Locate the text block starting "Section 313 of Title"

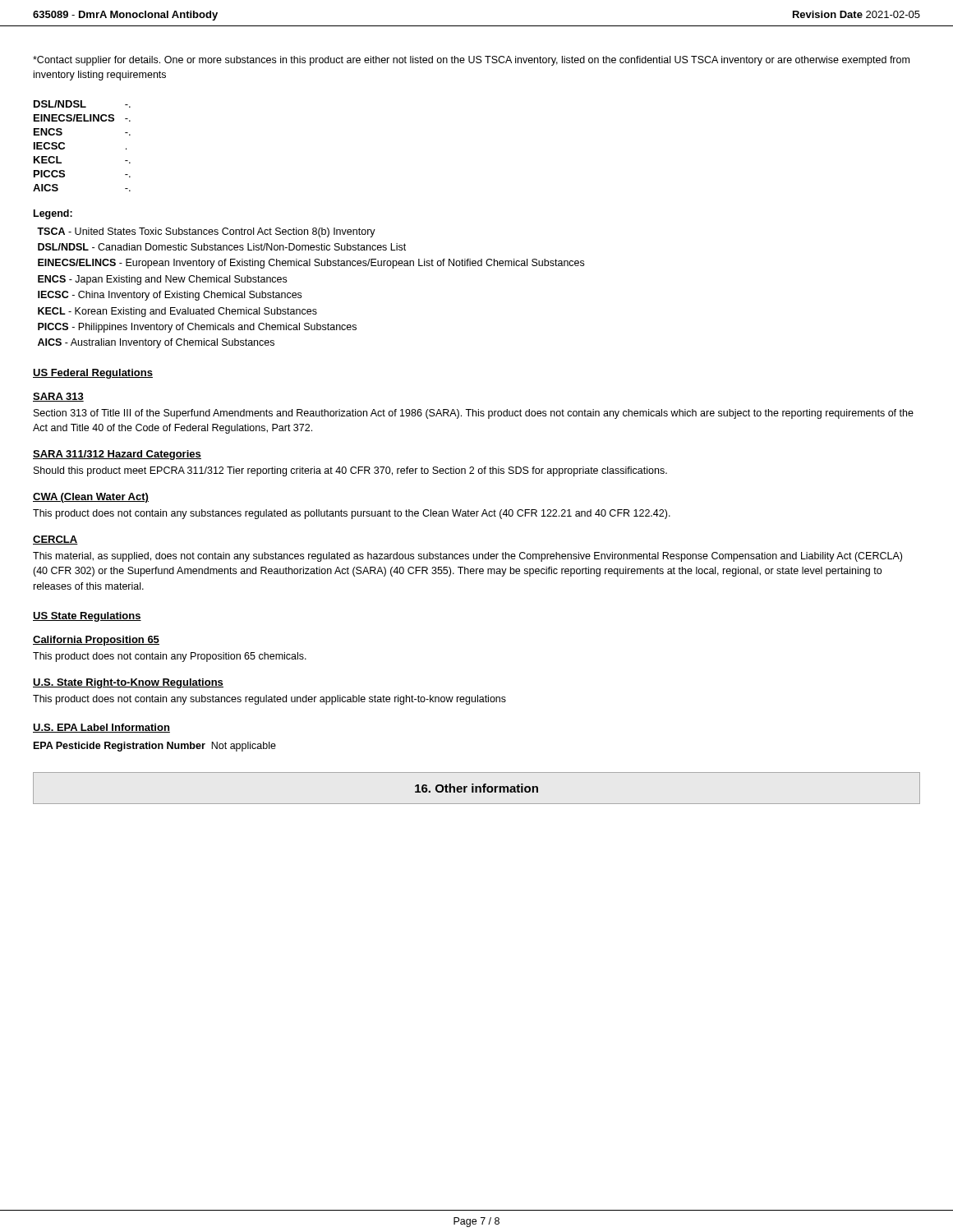473,420
